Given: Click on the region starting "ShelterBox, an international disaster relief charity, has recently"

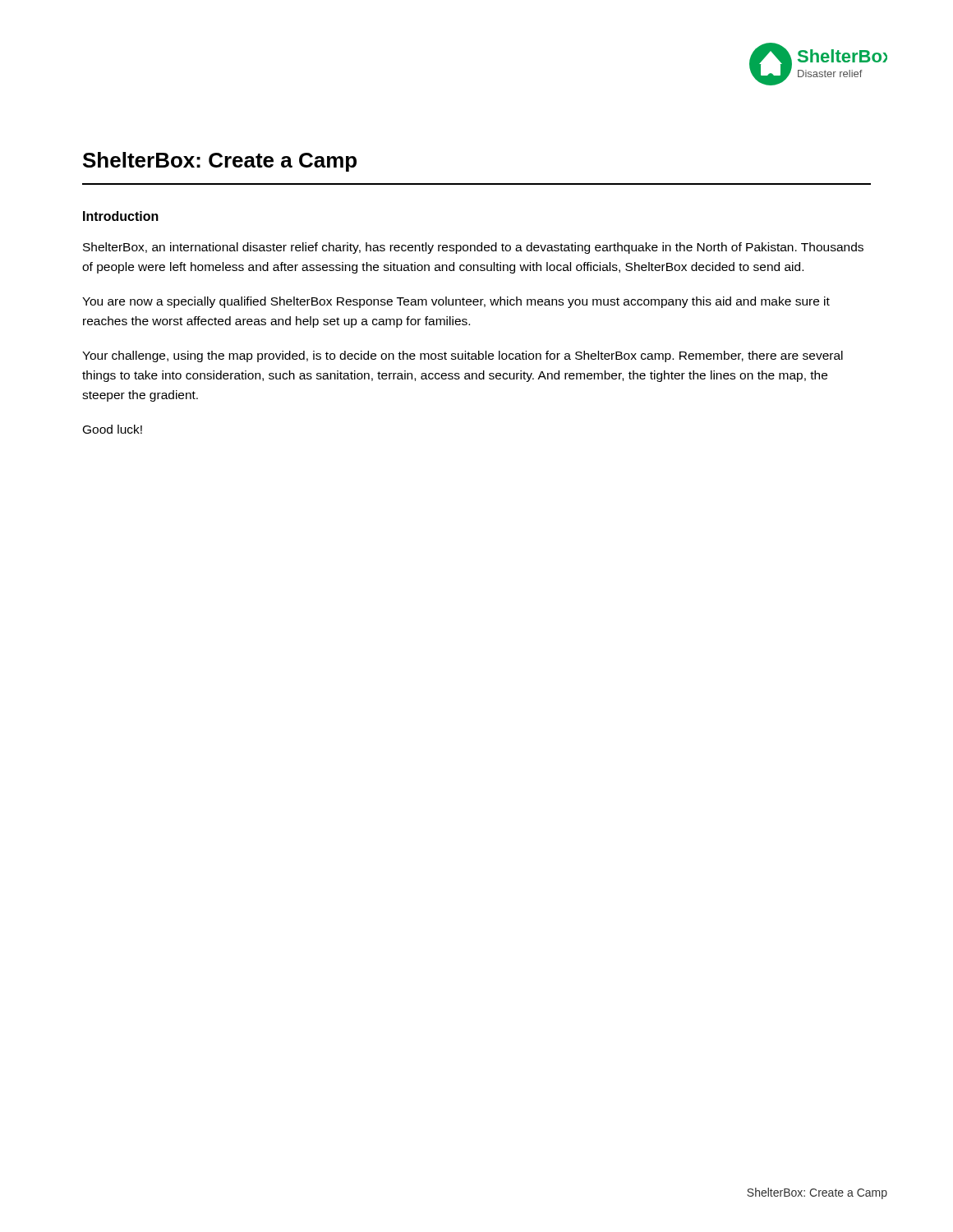Looking at the screenshot, I should pos(473,257).
